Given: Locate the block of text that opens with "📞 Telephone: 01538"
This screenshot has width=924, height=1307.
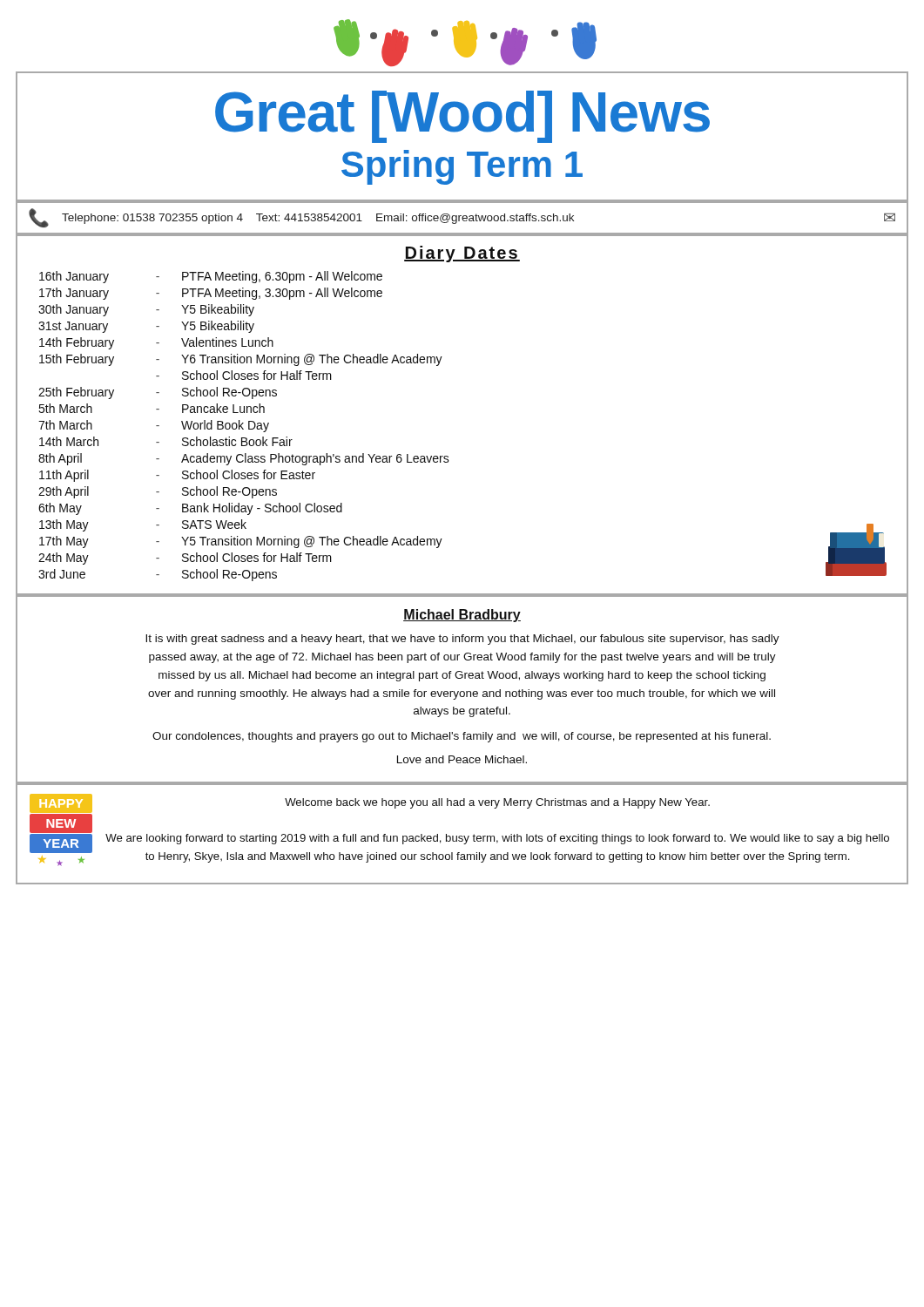Looking at the screenshot, I should pos(462,218).
